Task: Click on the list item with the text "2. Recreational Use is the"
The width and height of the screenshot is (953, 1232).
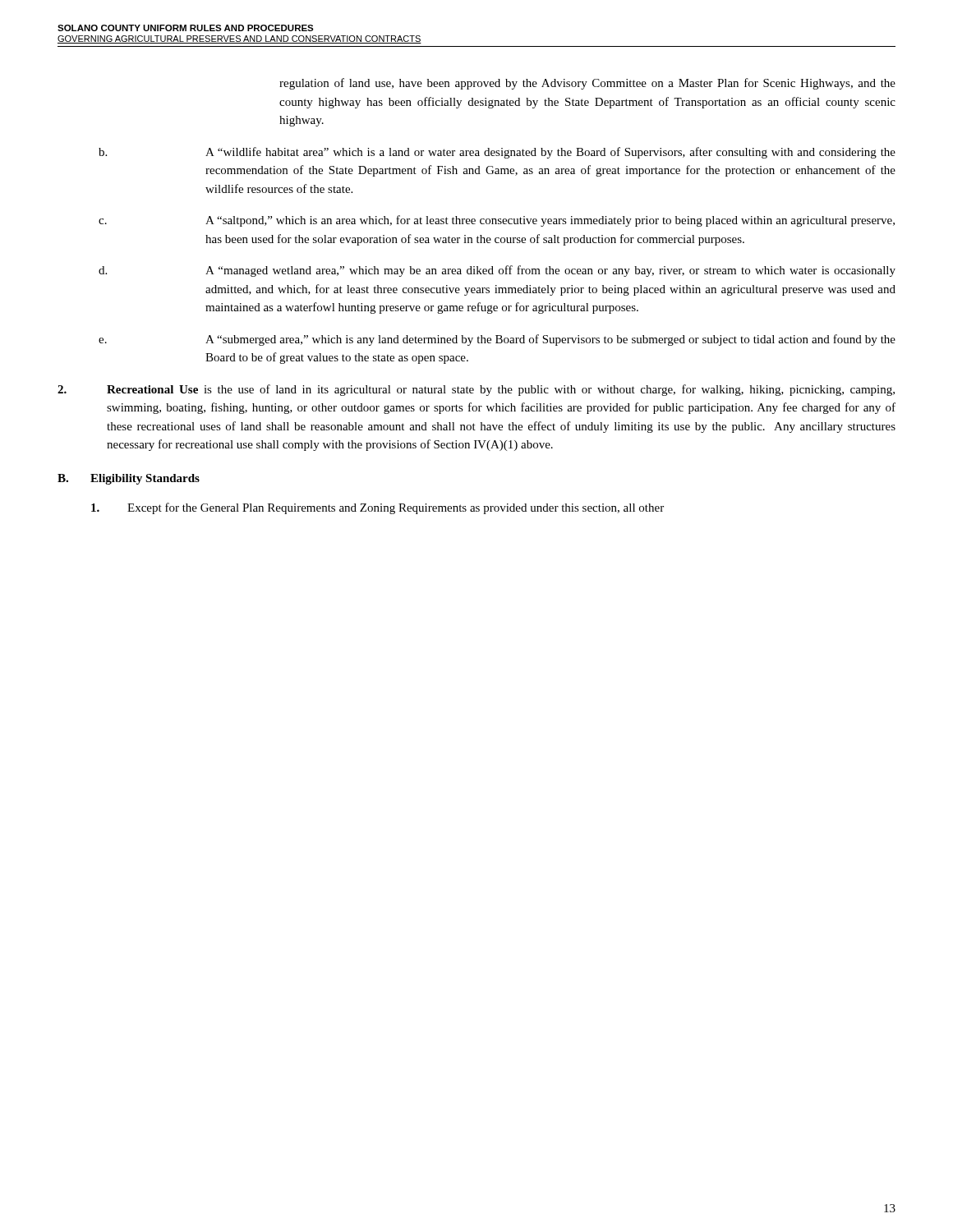Action: click(x=476, y=417)
